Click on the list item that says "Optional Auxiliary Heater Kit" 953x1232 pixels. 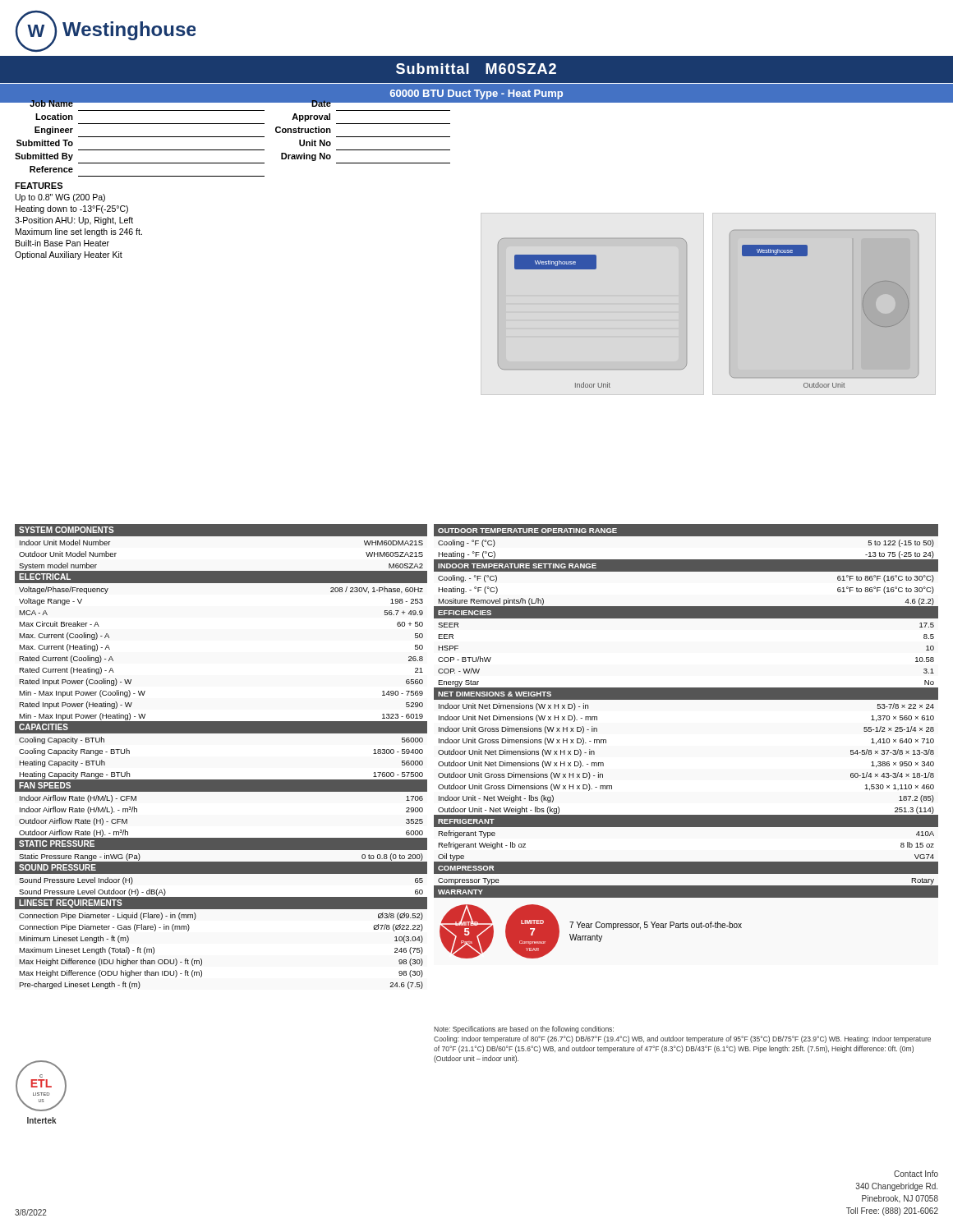[68, 255]
